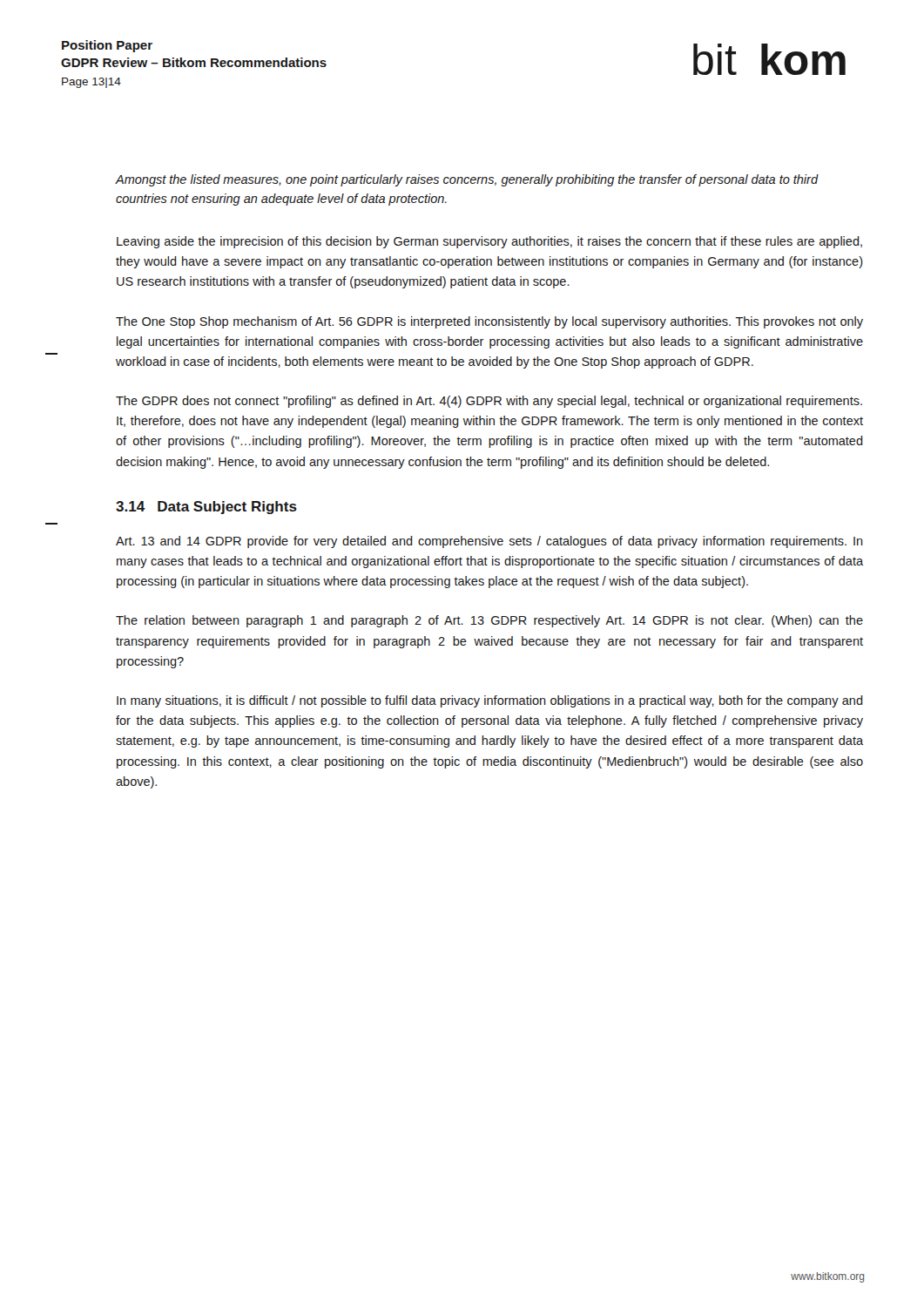
Task: Find the block on this page that starts "The One Stop Shop mechanism of Art."
Action: click(x=489, y=341)
